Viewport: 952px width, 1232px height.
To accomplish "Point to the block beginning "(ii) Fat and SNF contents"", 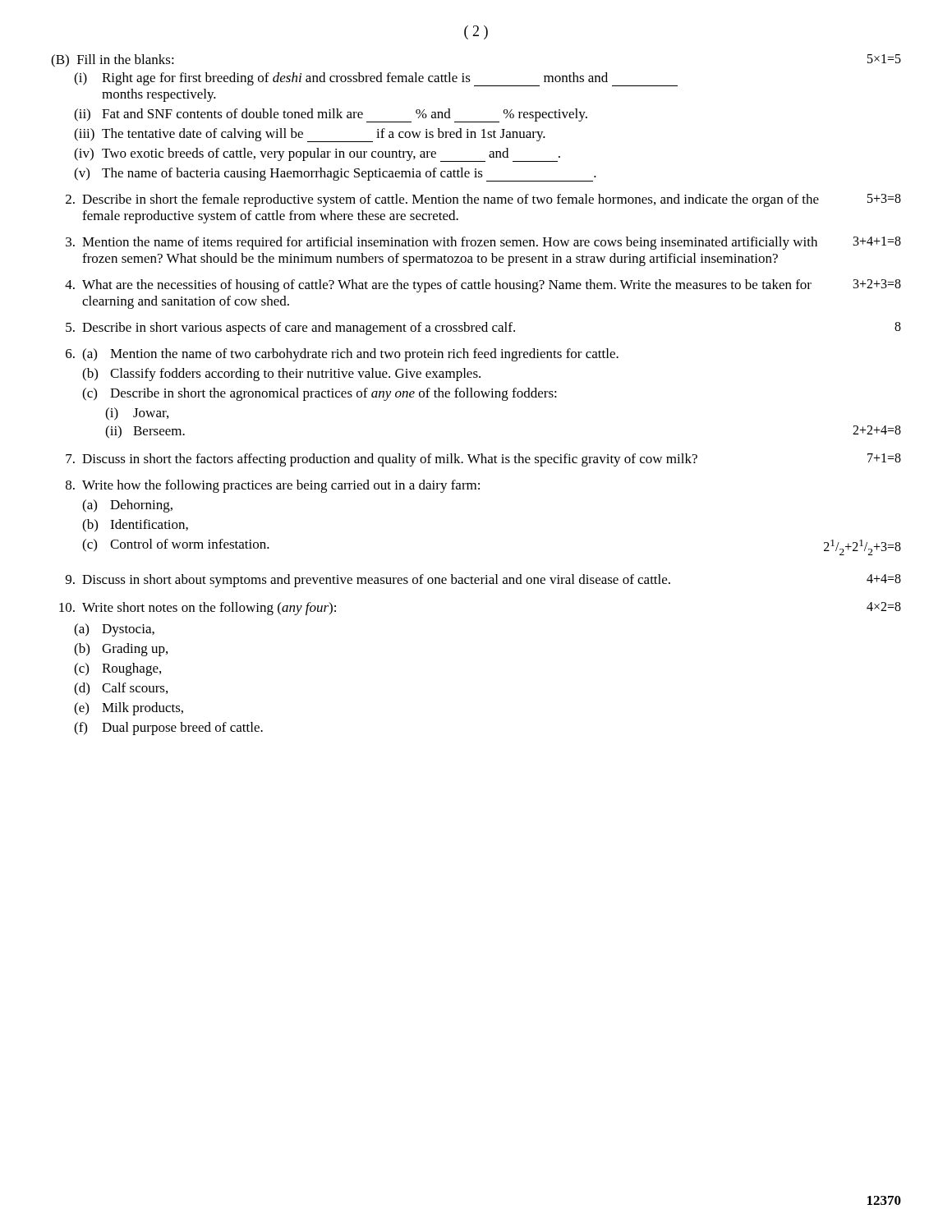I will [488, 114].
